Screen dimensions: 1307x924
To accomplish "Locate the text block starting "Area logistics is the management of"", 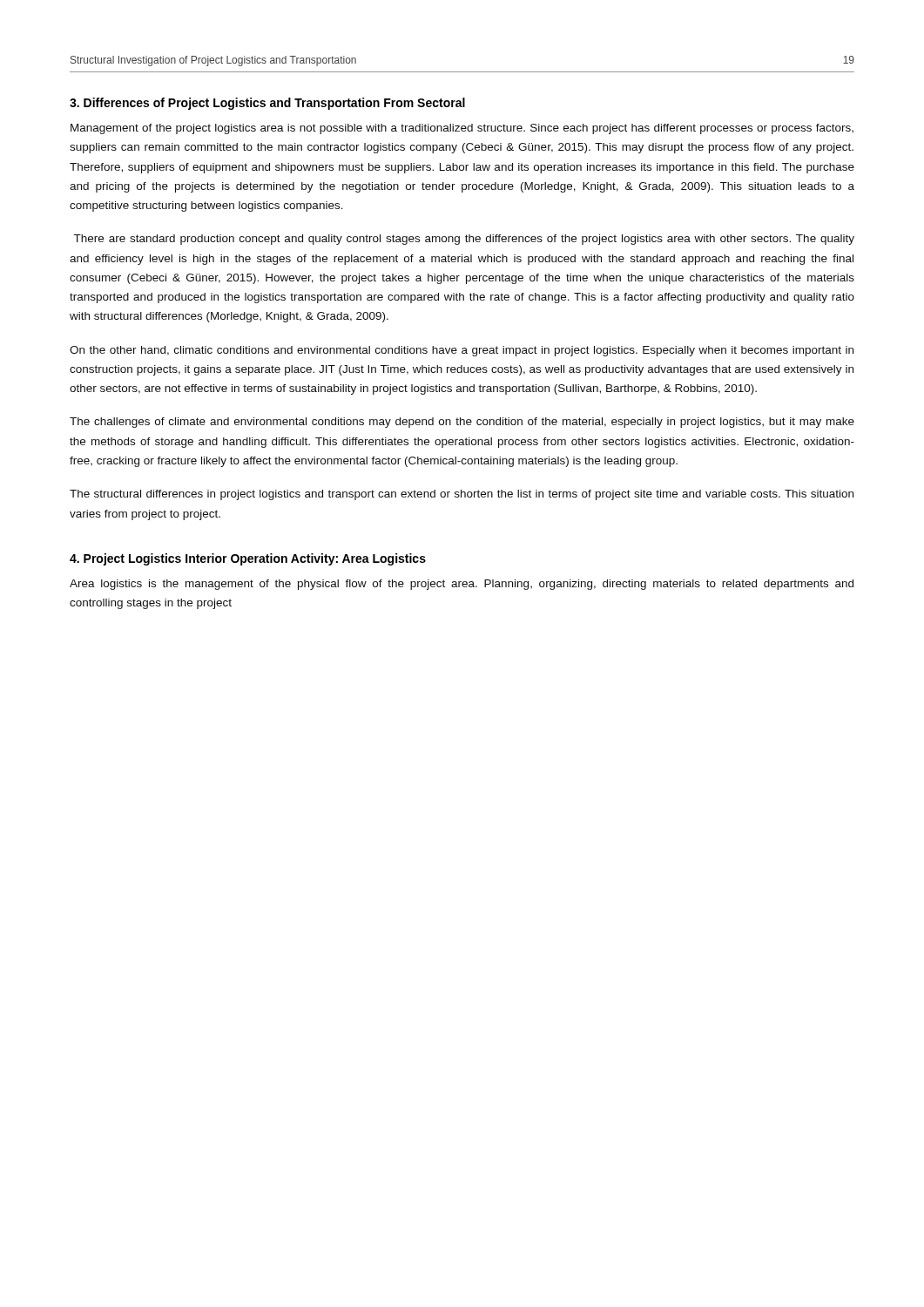I will click(462, 593).
